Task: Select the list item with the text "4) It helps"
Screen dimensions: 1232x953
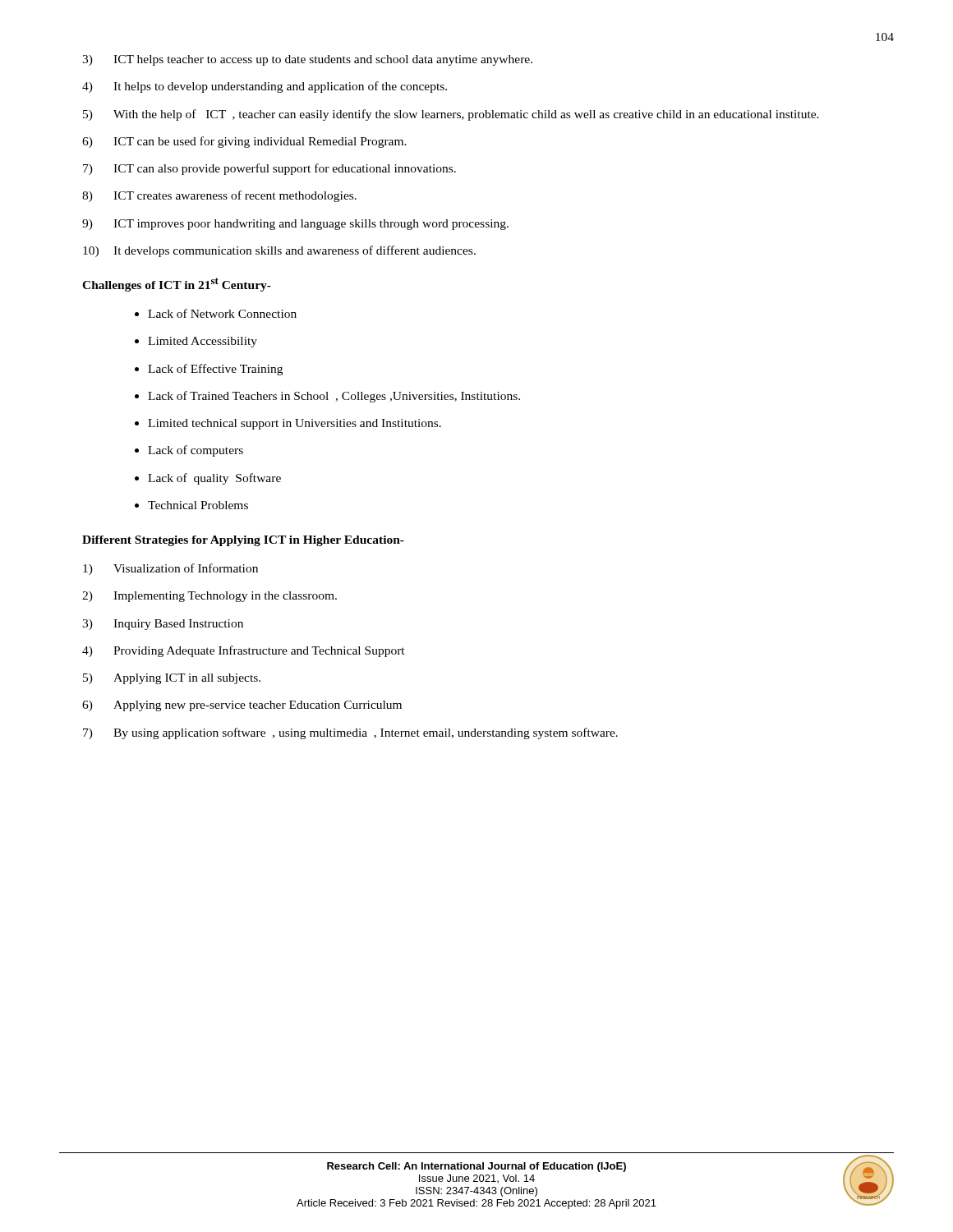Action: [265, 87]
